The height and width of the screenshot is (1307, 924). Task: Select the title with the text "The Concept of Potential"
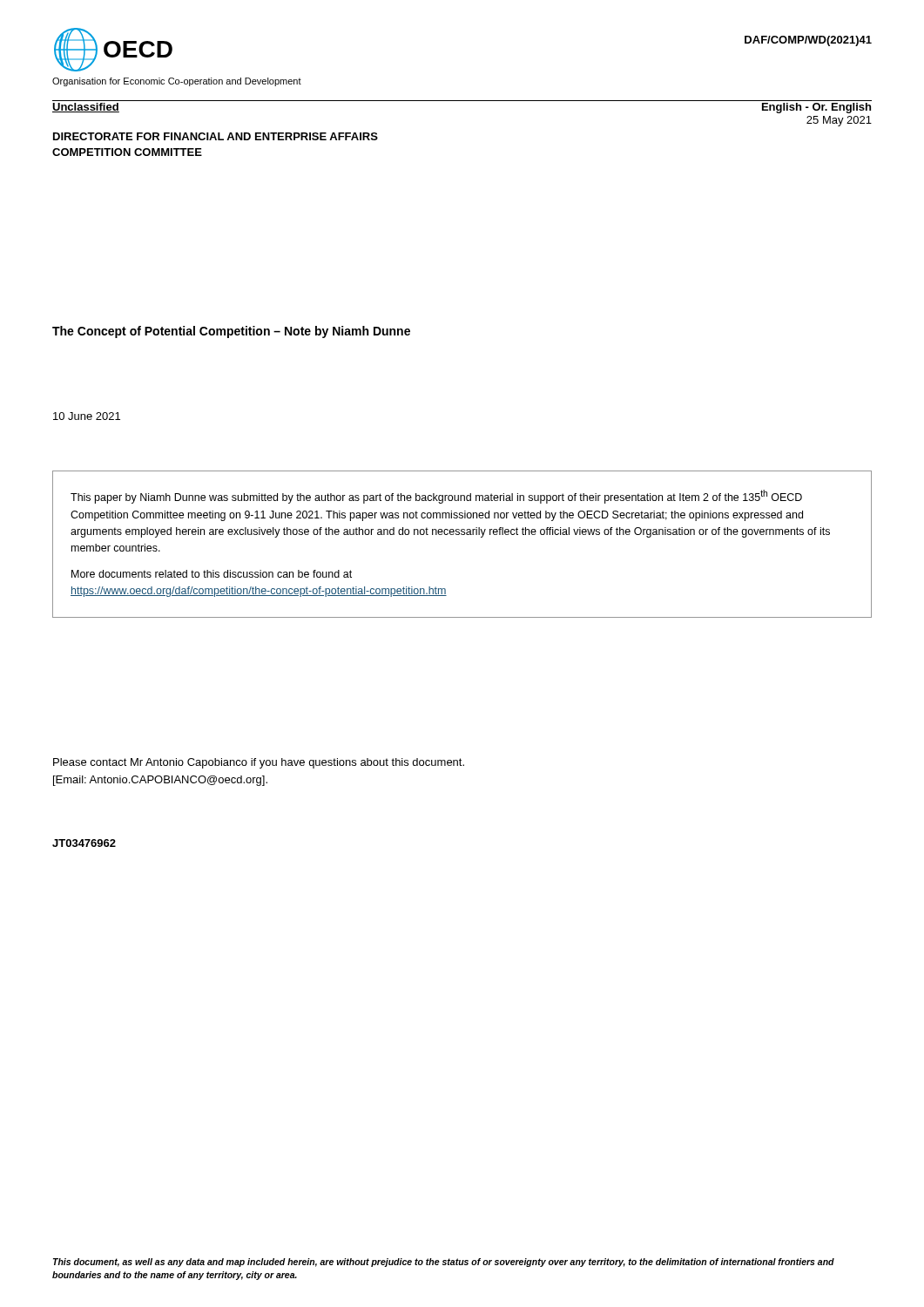(231, 332)
